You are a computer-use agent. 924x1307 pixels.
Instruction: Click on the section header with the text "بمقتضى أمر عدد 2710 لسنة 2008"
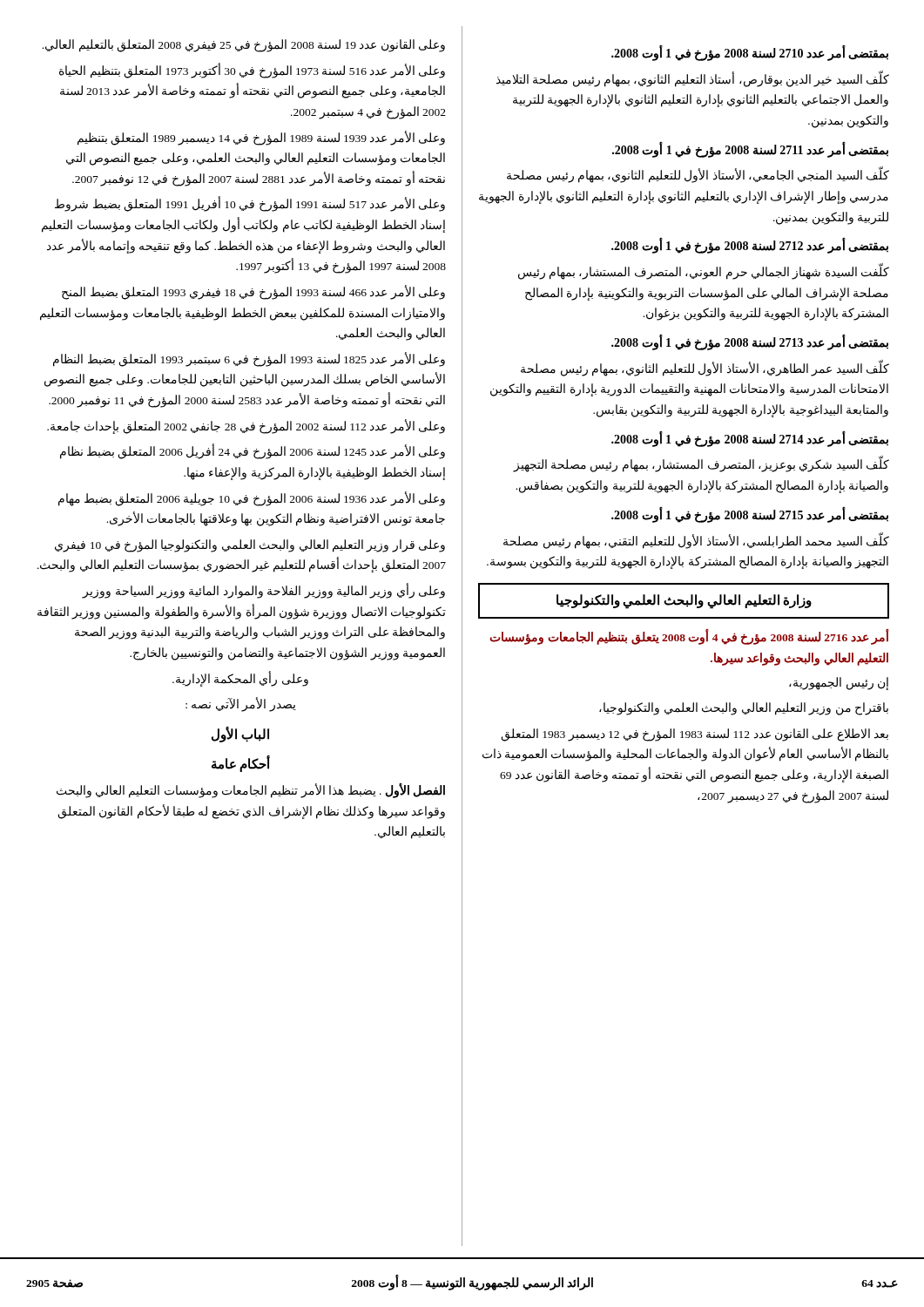pyautogui.click(x=750, y=54)
